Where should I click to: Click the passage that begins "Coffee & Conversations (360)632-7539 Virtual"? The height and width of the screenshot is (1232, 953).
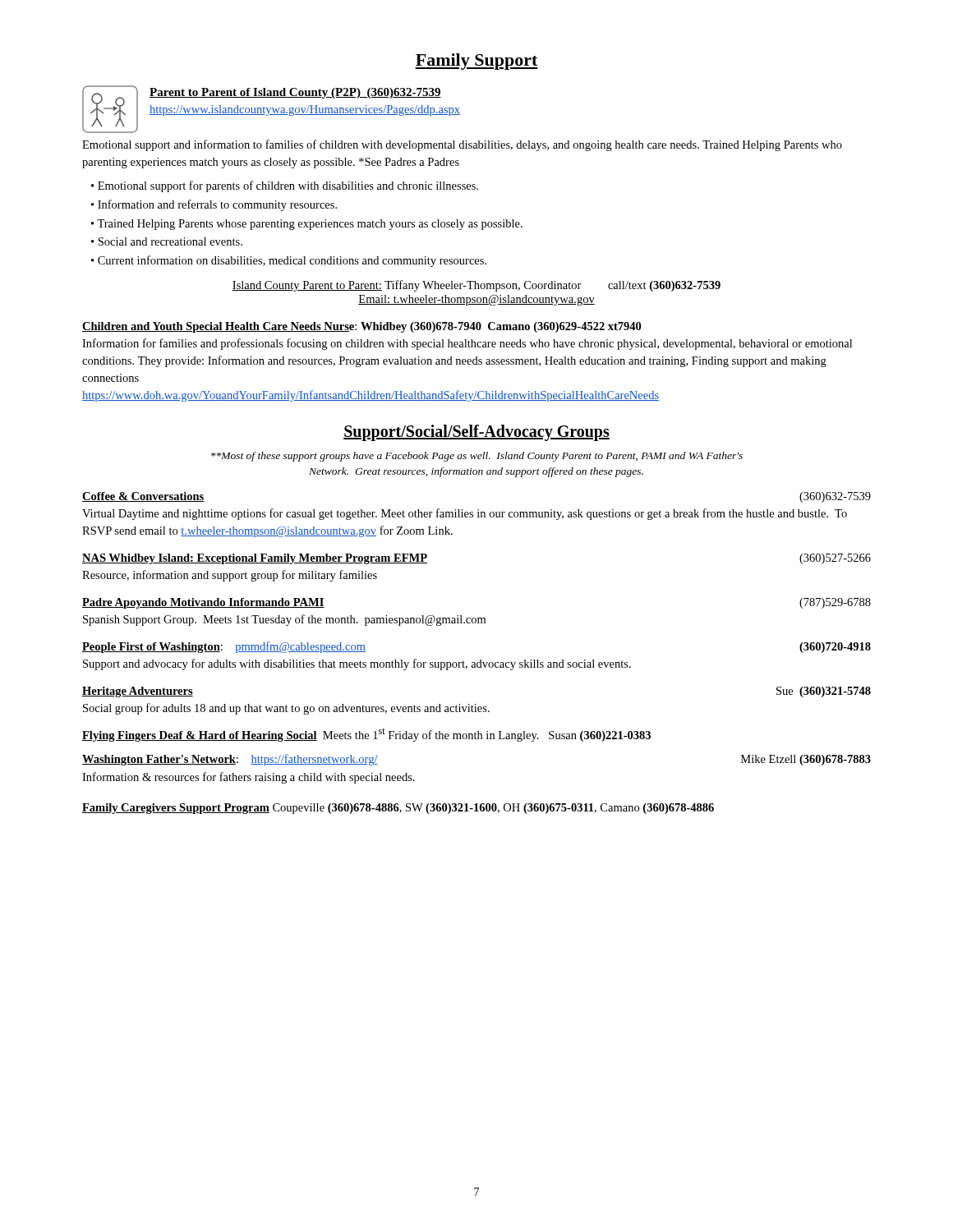tap(476, 513)
